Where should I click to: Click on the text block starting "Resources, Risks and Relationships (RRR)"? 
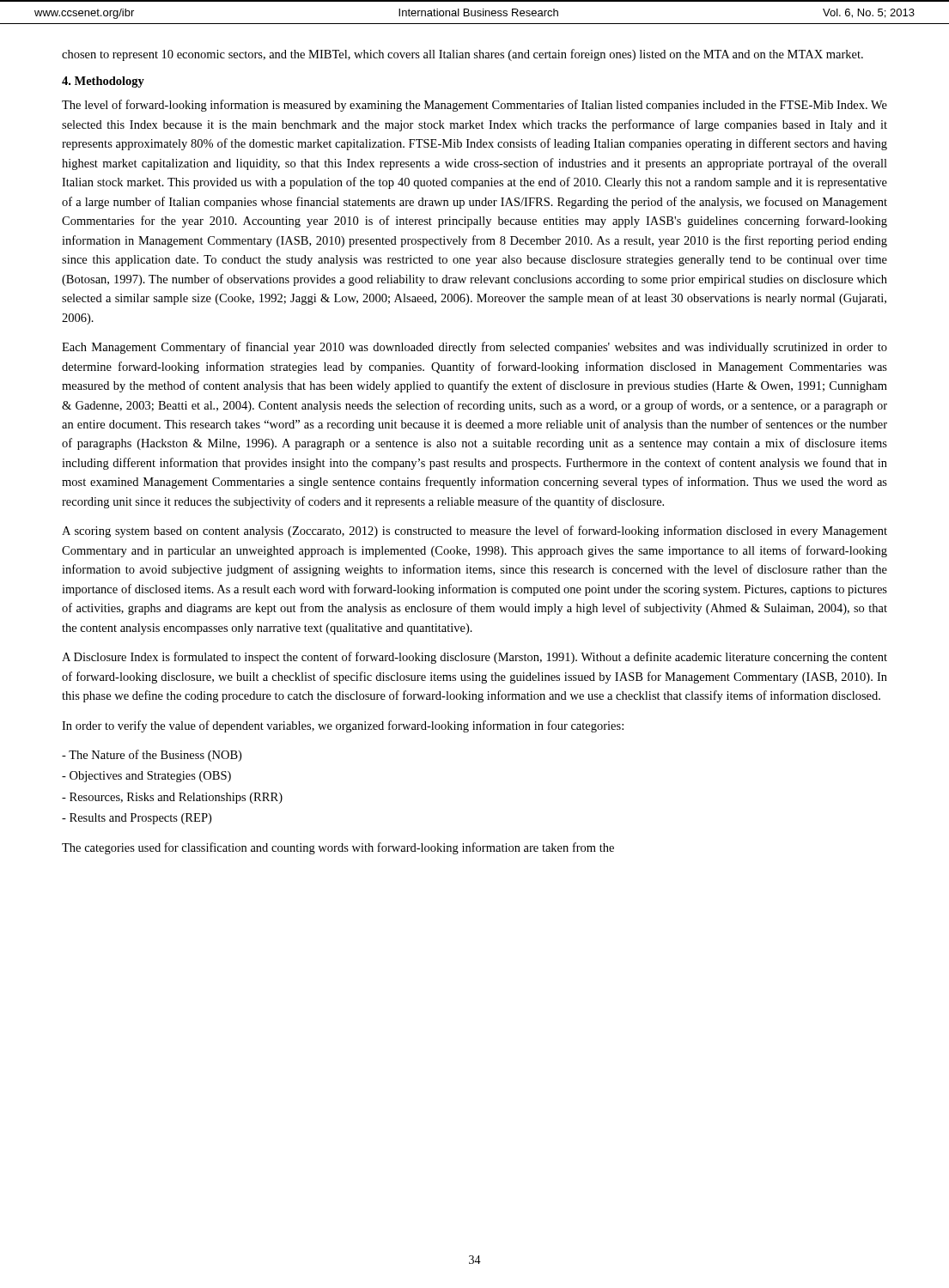coord(172,797)
